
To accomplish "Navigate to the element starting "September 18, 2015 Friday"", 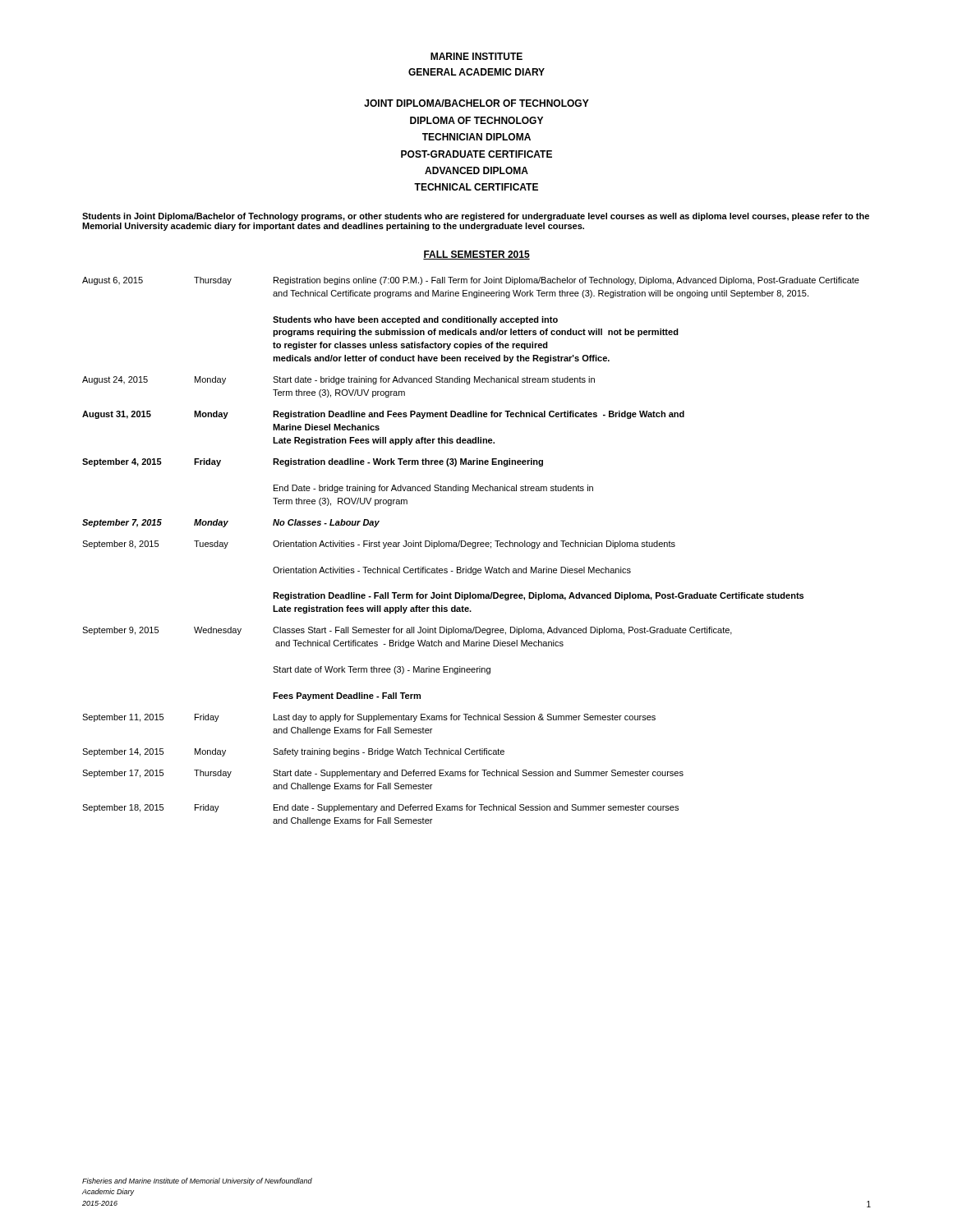I will (x=476, y=816).
